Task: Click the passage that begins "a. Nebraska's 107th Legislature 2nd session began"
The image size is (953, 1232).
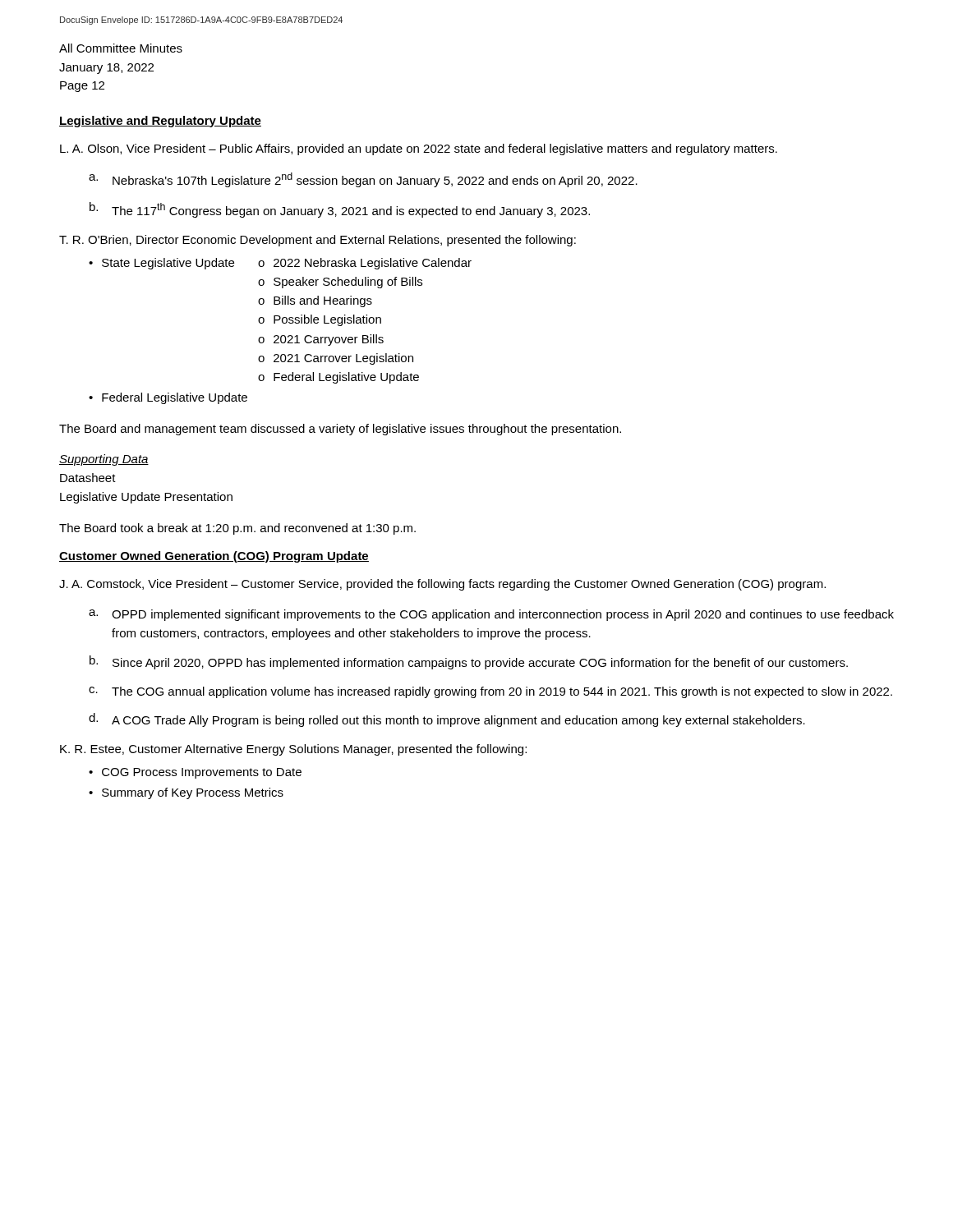Action: point(491,179)
